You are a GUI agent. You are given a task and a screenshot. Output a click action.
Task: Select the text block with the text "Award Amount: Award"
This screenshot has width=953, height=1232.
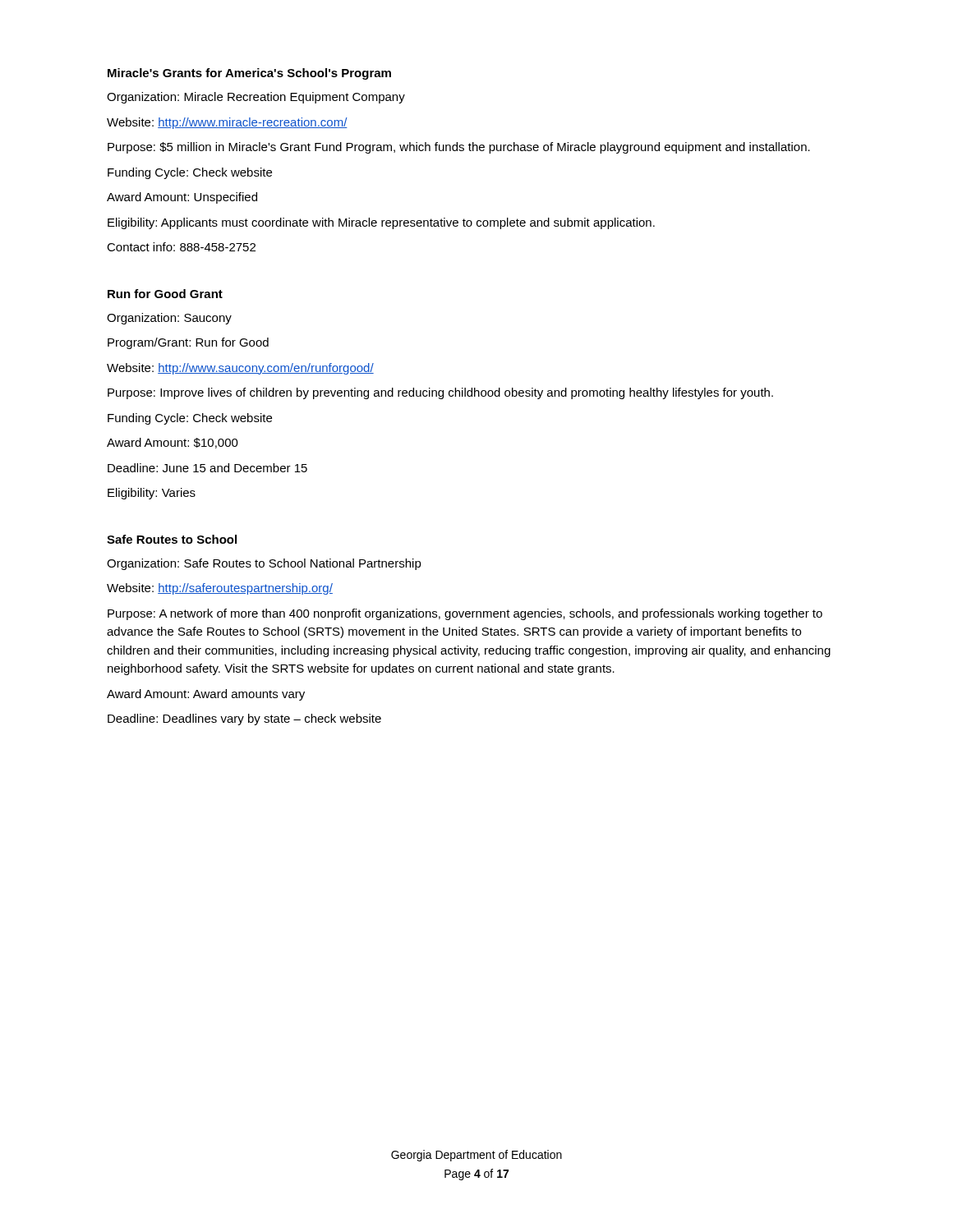(206, 693)
